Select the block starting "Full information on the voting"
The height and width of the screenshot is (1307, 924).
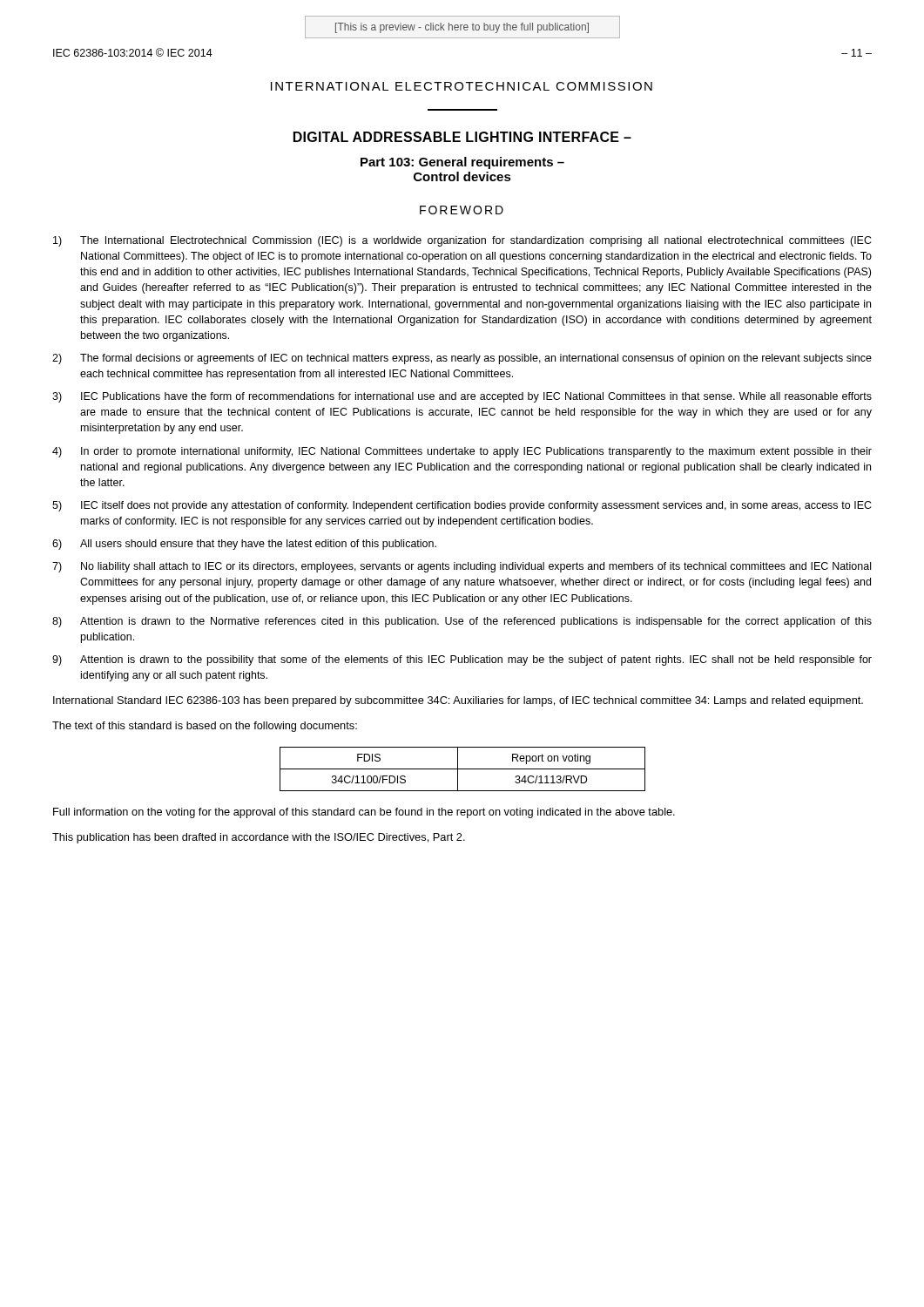click(x=364, y=811)
